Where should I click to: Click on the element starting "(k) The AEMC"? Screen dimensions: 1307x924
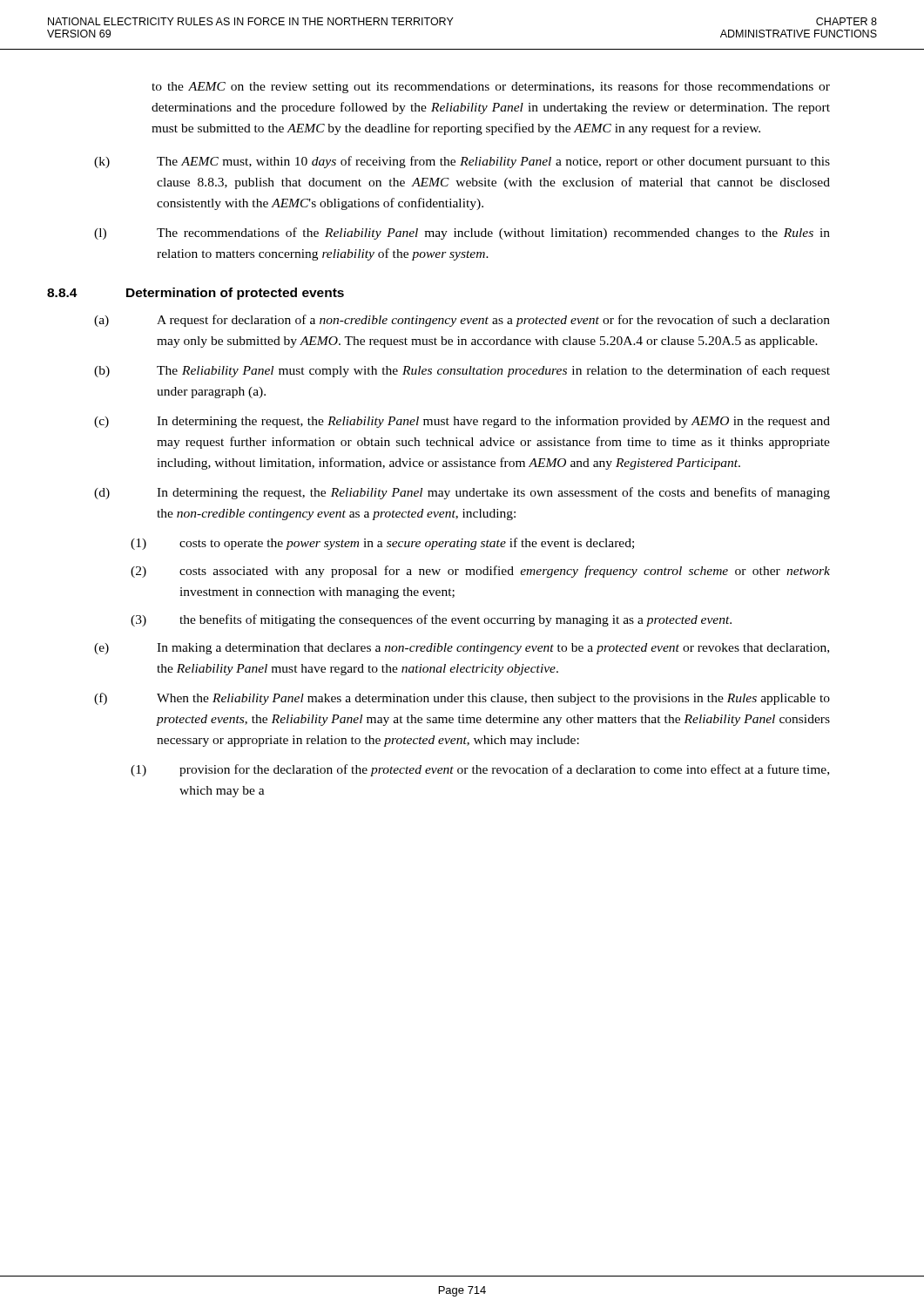point(462,182)
